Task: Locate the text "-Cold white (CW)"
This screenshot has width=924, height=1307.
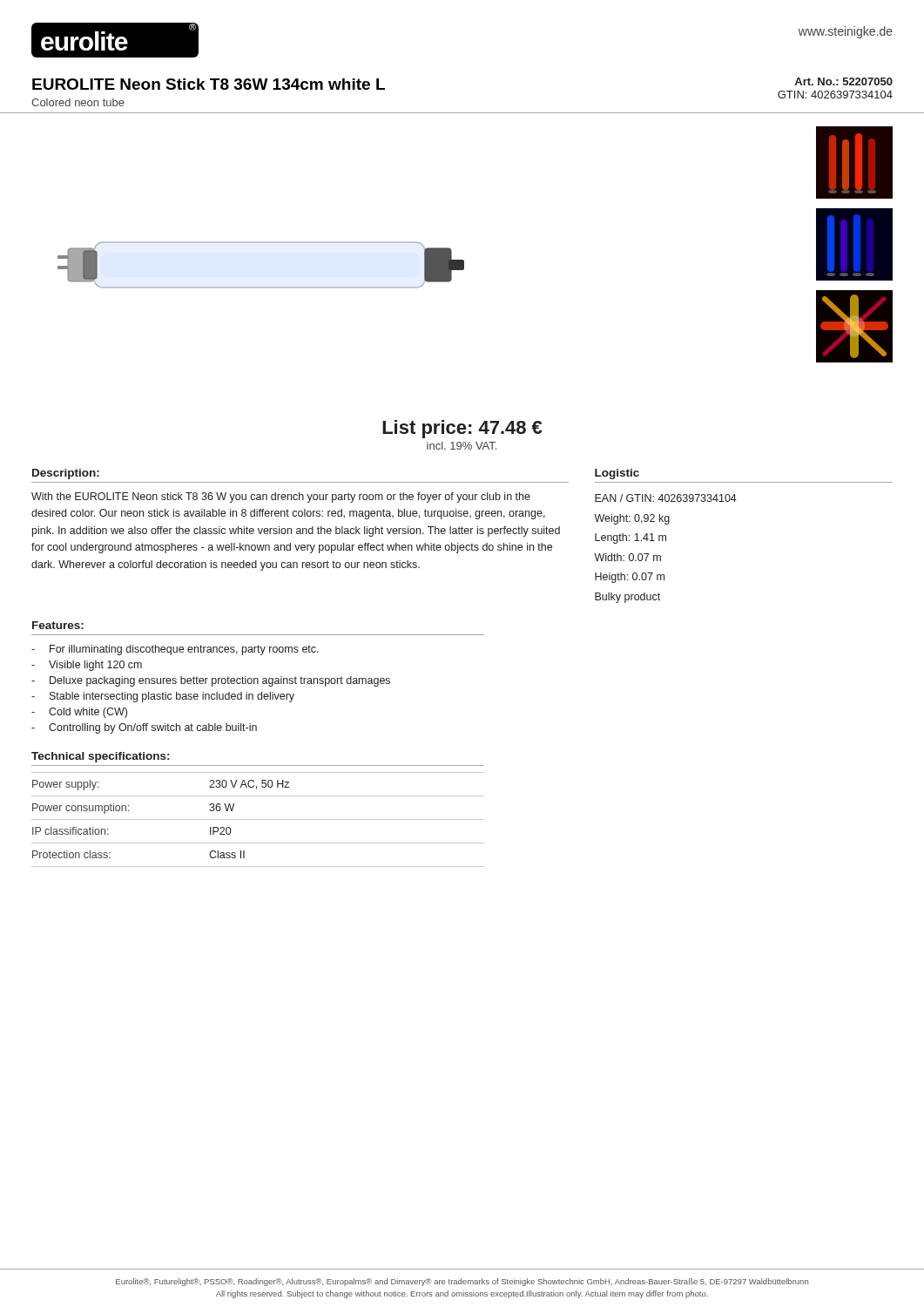Action: (x=80, y=712)
